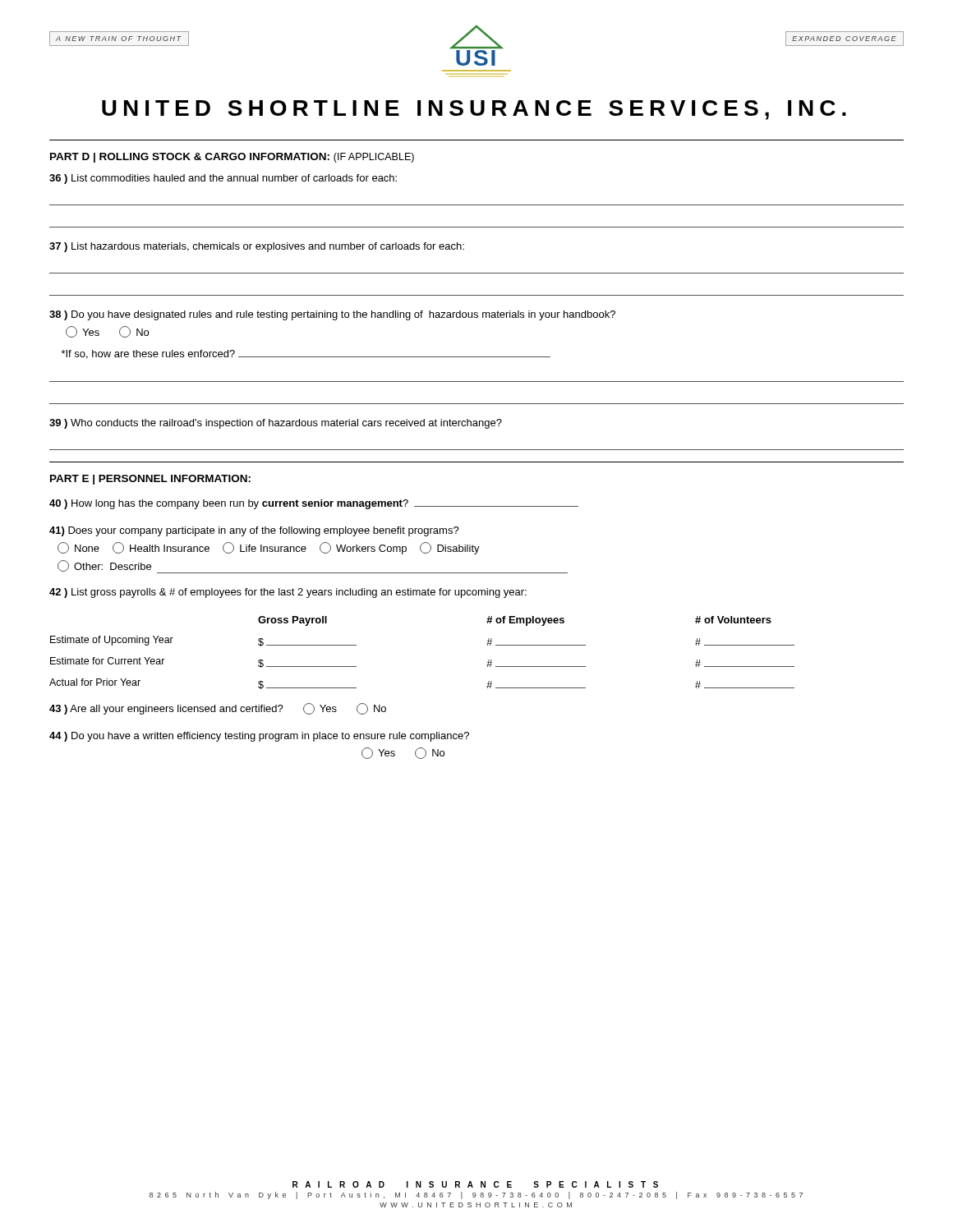Locate the element starting "38 ) Do you have designated rules"
The height and width of the screenshot is (1232, 953).
click(476, 356)
